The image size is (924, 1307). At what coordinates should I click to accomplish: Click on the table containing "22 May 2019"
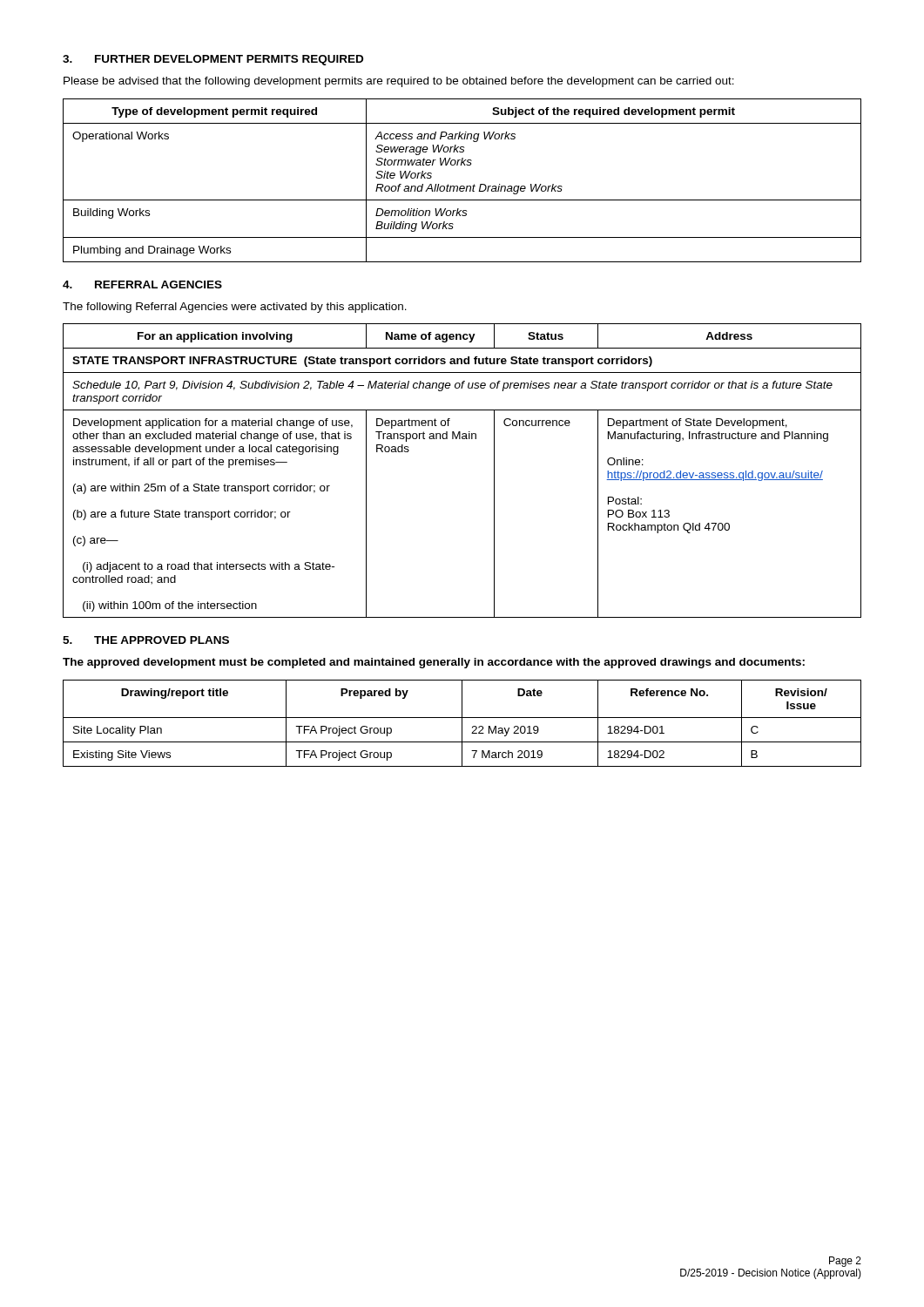click(462, 723)
